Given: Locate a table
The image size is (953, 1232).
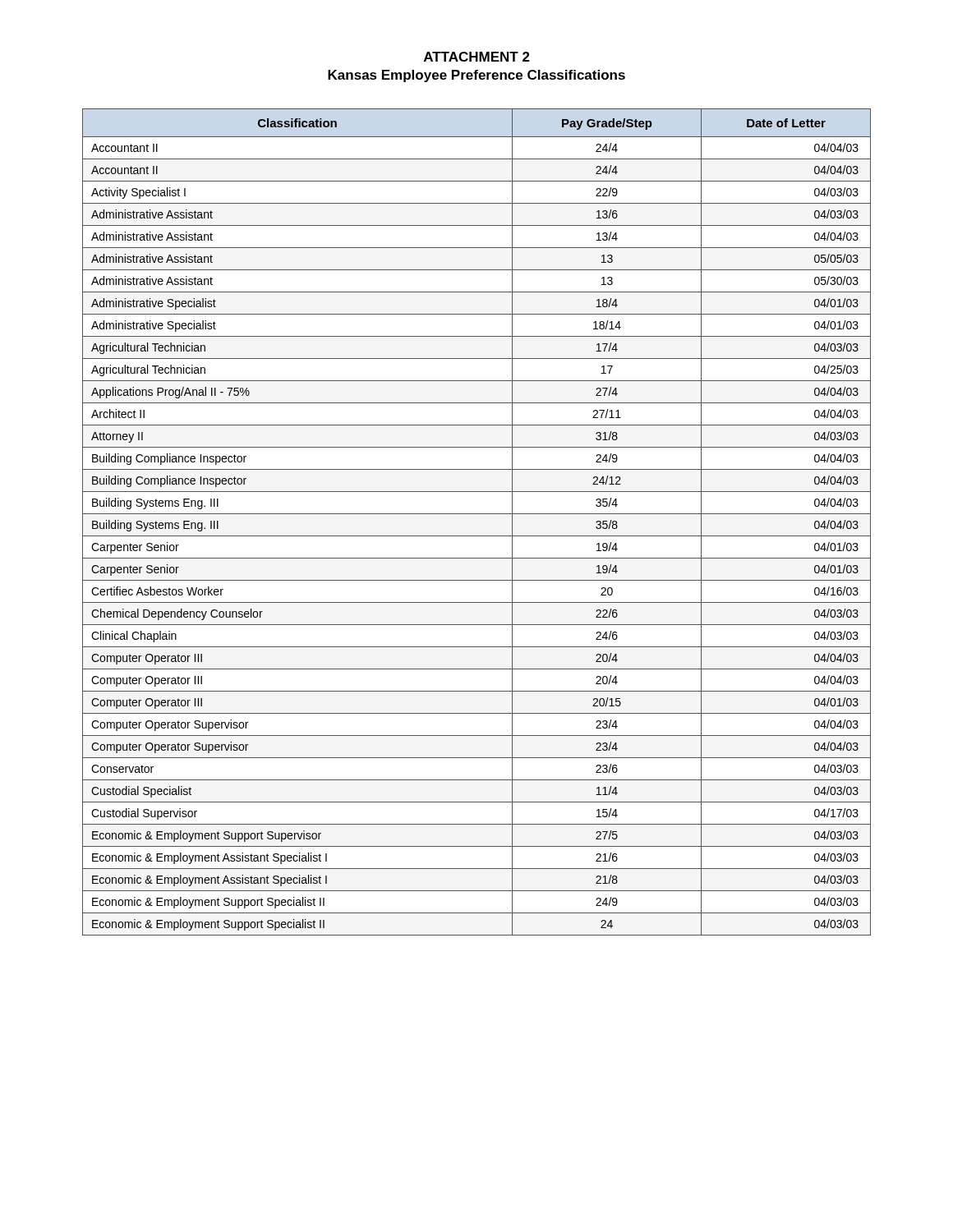Looking at the screenshot, I should coord(476,522).
